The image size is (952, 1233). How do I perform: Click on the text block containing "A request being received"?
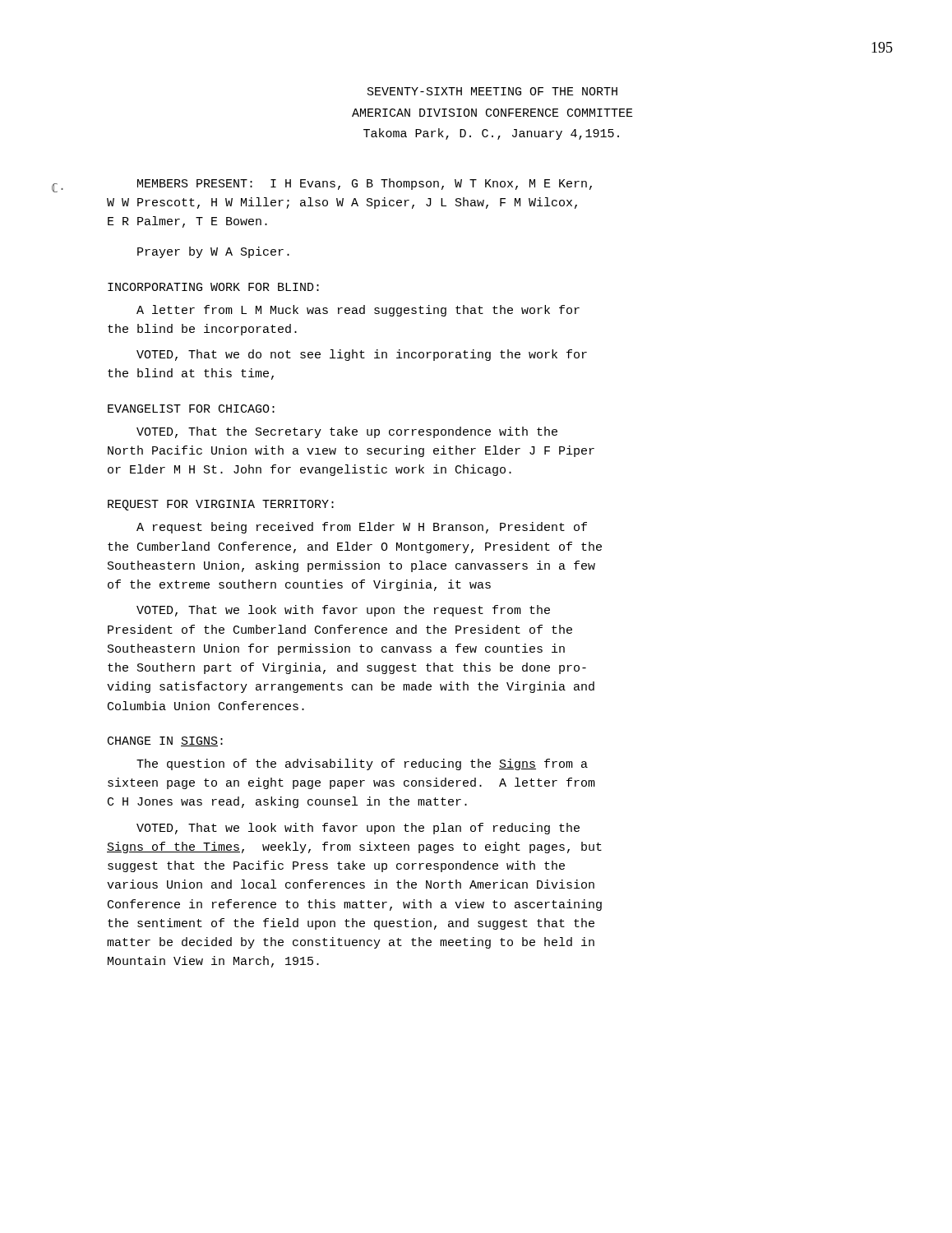[355, 557]
